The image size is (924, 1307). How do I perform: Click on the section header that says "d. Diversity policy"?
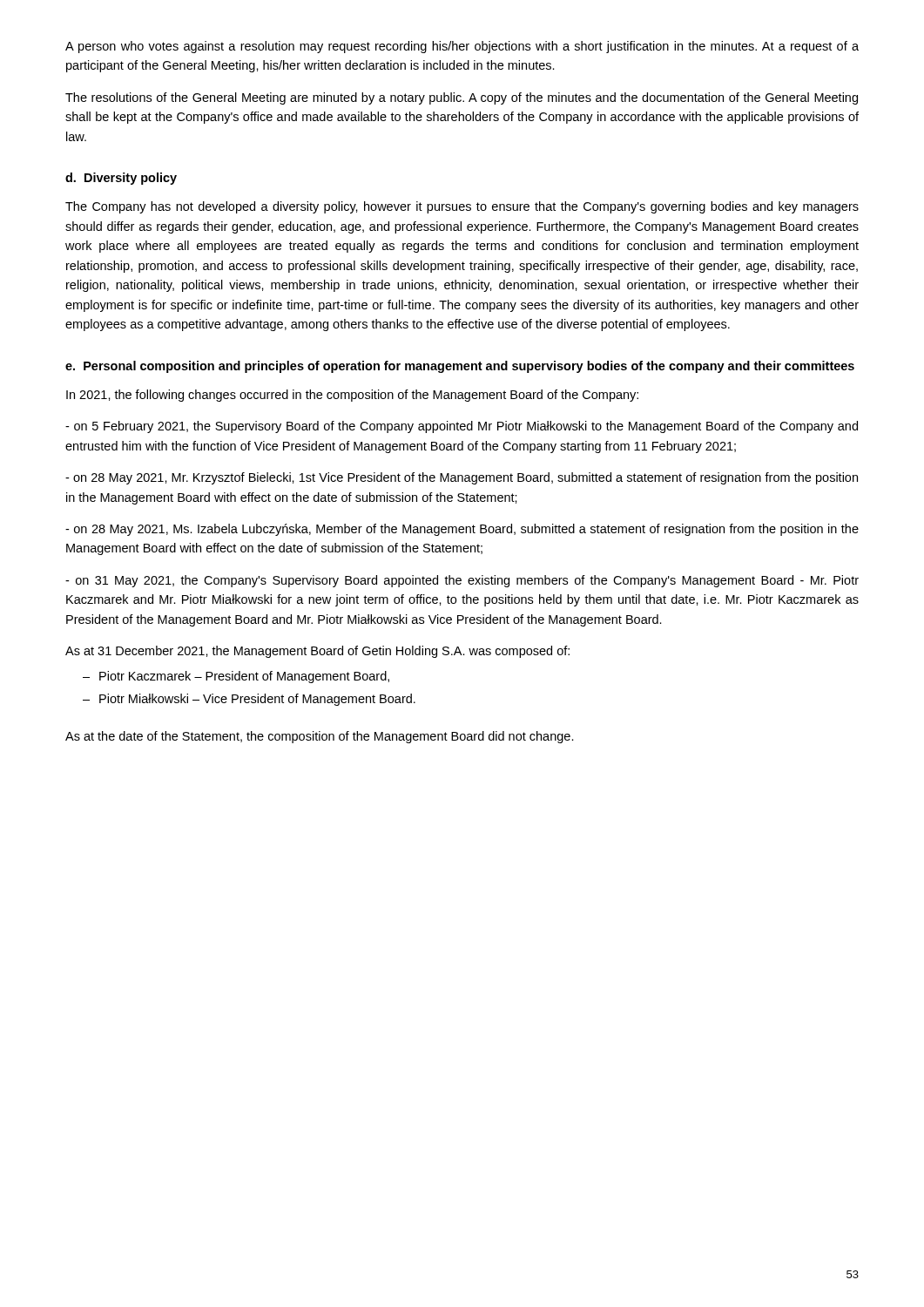click(121, 178)
